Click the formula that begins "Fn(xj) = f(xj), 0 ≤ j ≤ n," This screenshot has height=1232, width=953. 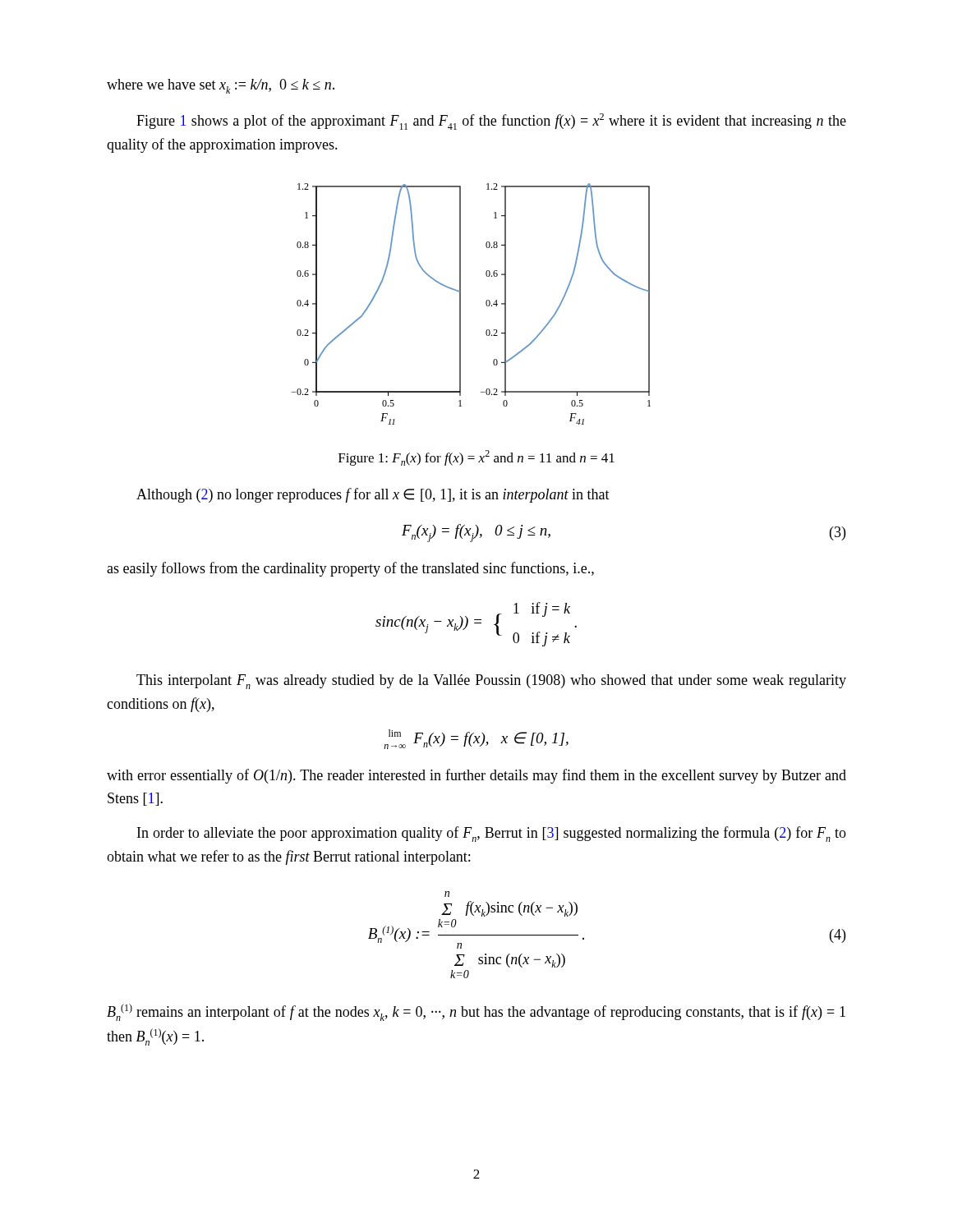coord(468,533)
